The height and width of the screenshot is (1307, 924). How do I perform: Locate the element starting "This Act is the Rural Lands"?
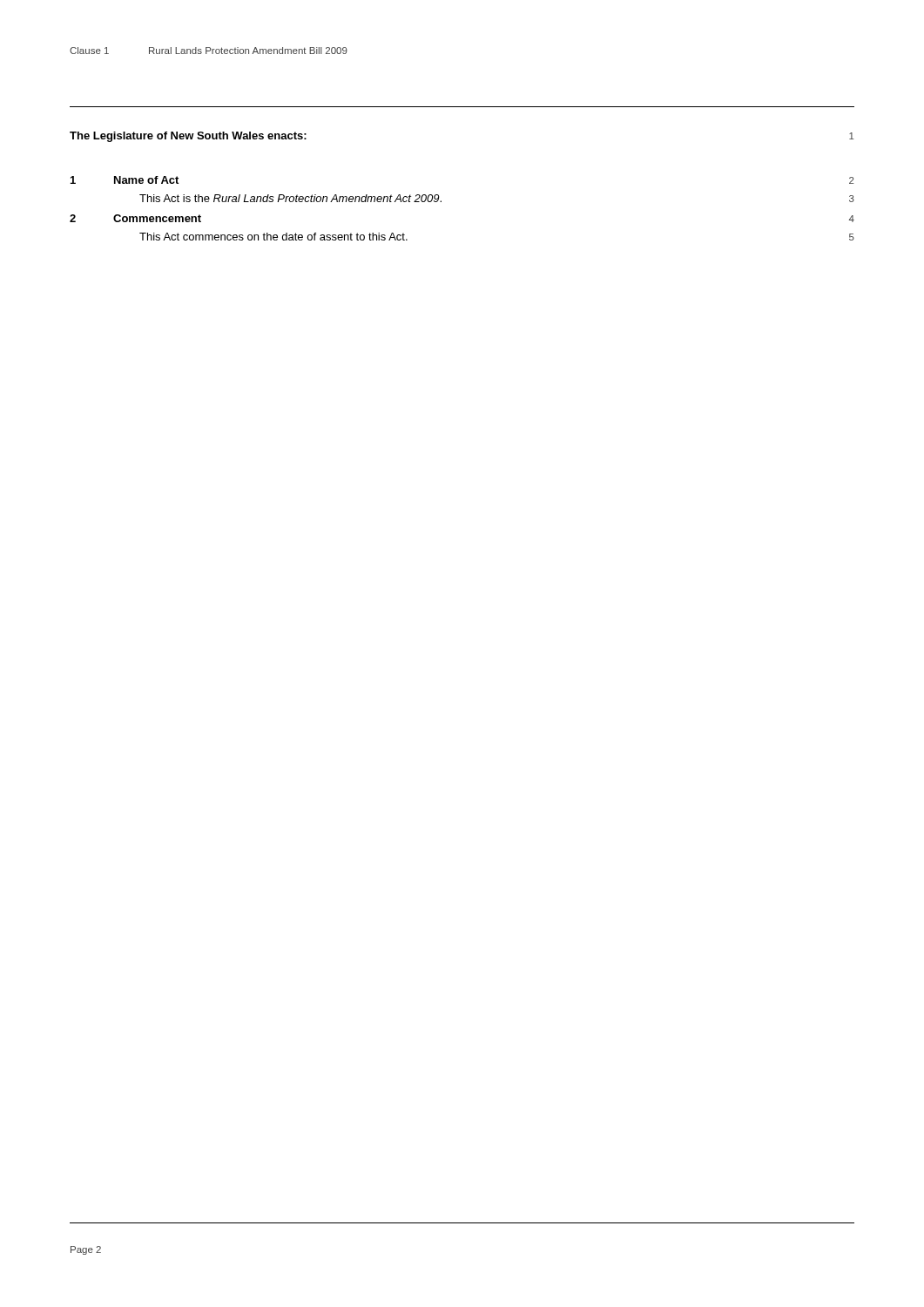[291, 198]
